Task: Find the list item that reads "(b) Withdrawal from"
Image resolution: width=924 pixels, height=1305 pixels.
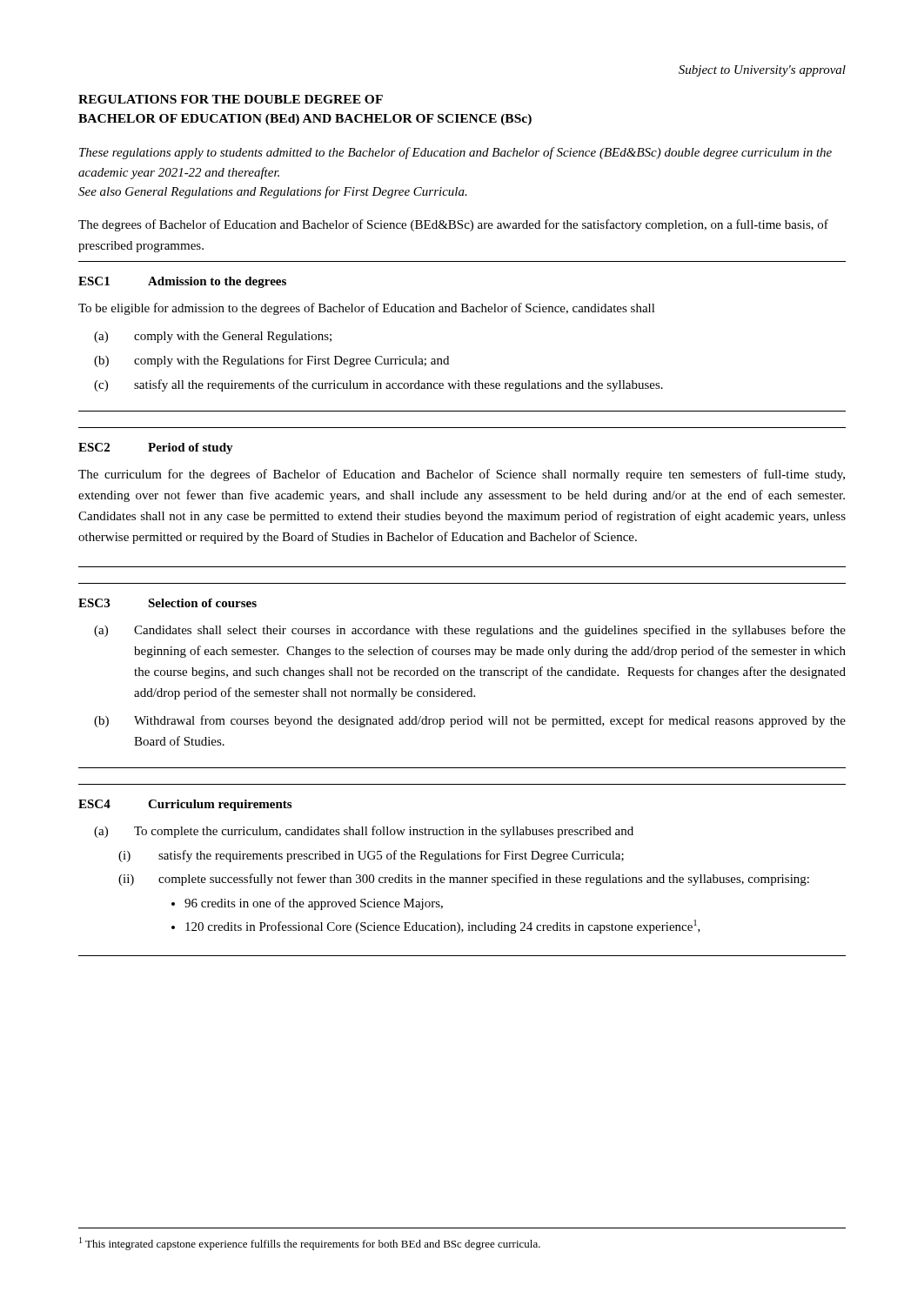Action: [462, 731]
